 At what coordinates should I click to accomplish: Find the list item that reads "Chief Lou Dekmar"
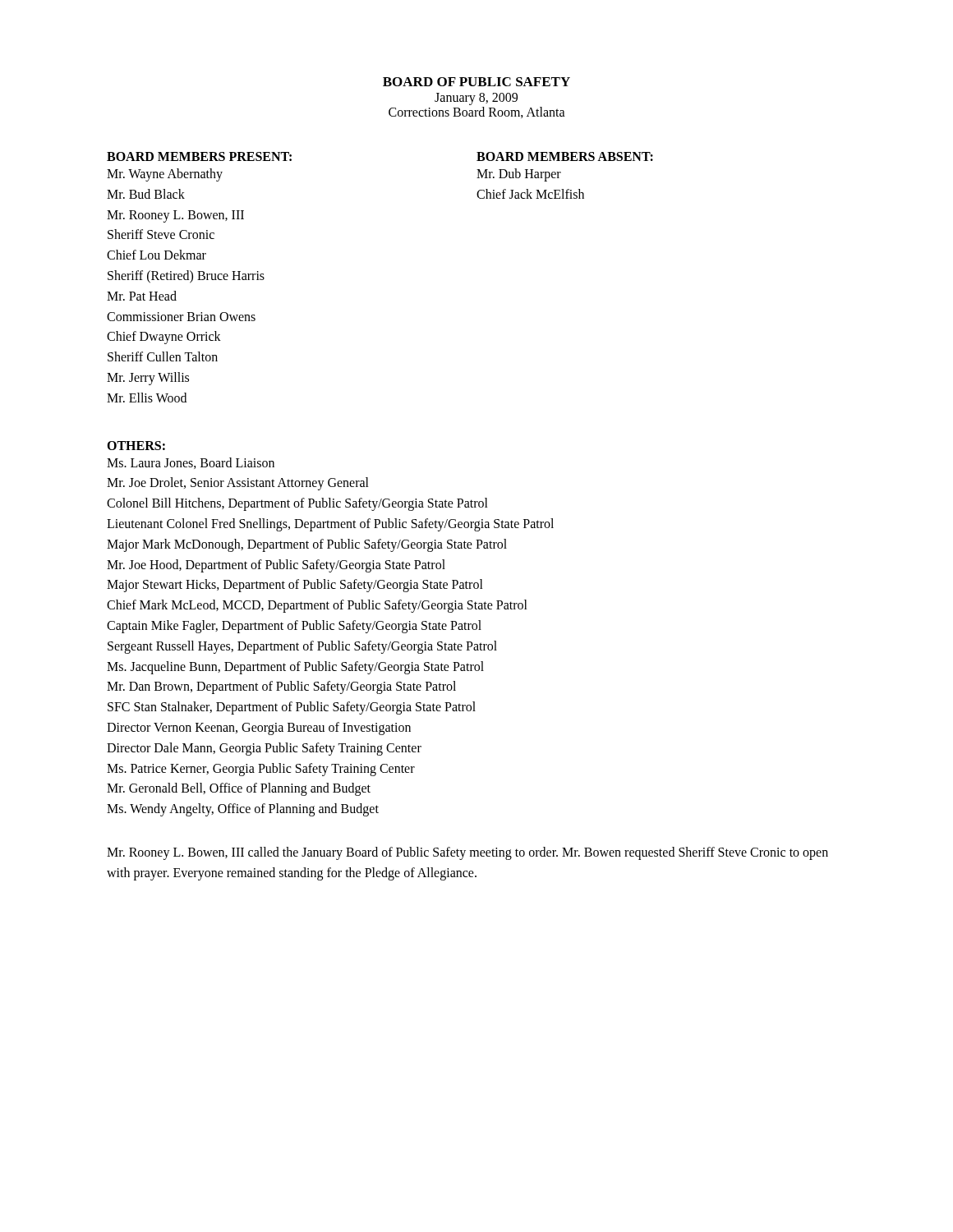(x=156, y=255)
